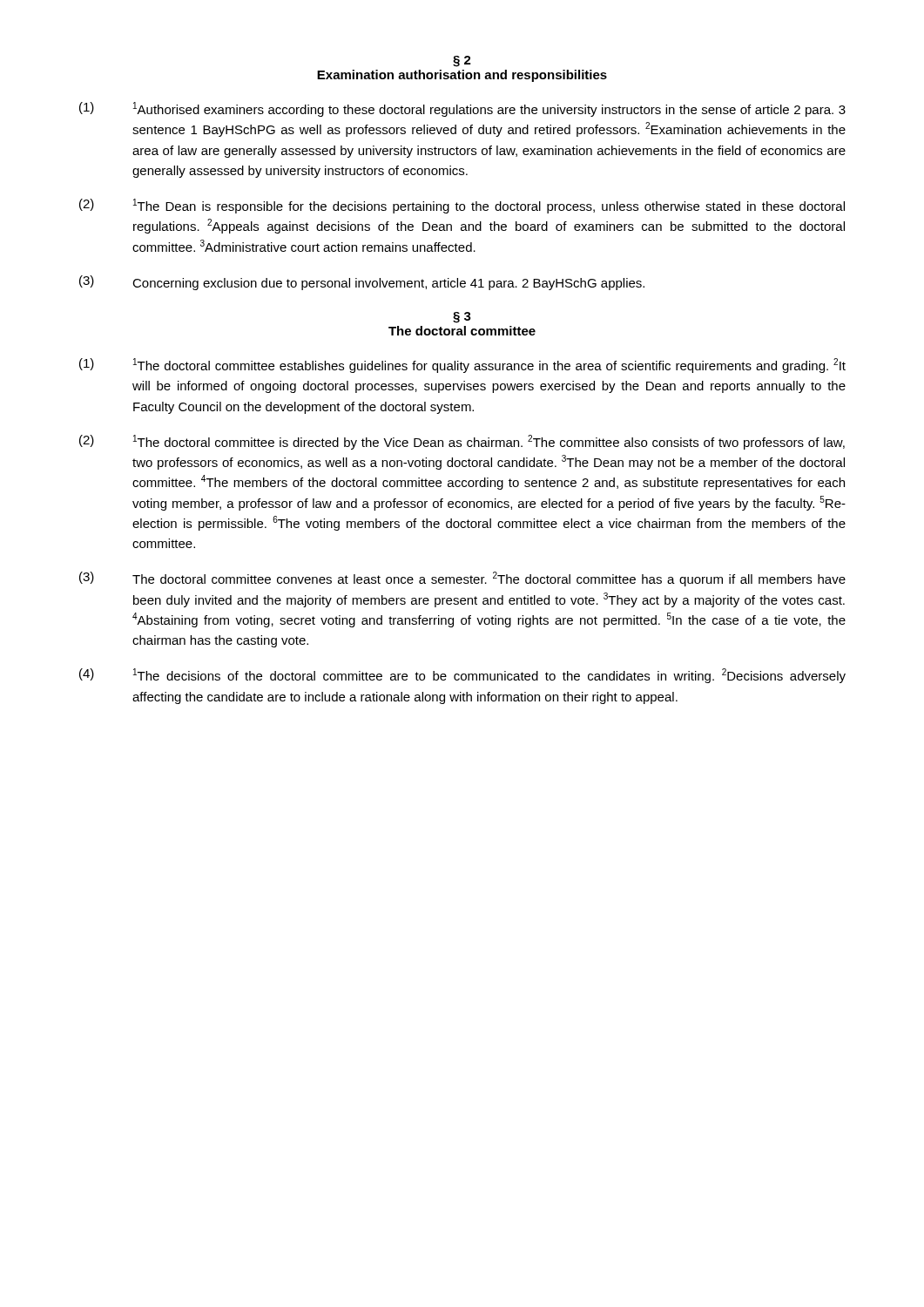
Task: Navigate to the region starting "(3) The doctoral committee convenes at"
Action: tap(462, 610)
